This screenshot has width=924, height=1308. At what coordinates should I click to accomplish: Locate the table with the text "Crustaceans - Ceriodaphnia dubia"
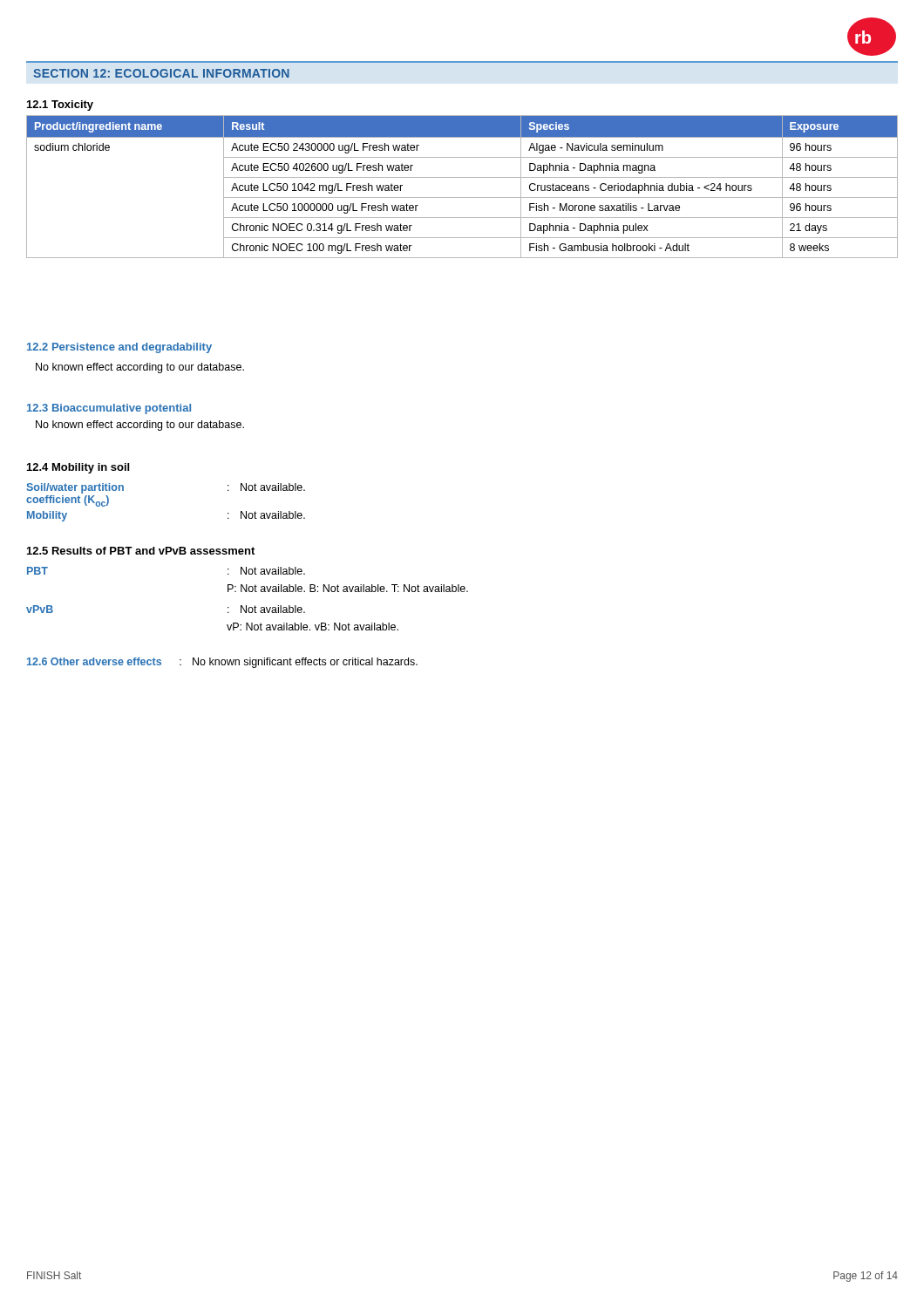(x=462, y=187)
